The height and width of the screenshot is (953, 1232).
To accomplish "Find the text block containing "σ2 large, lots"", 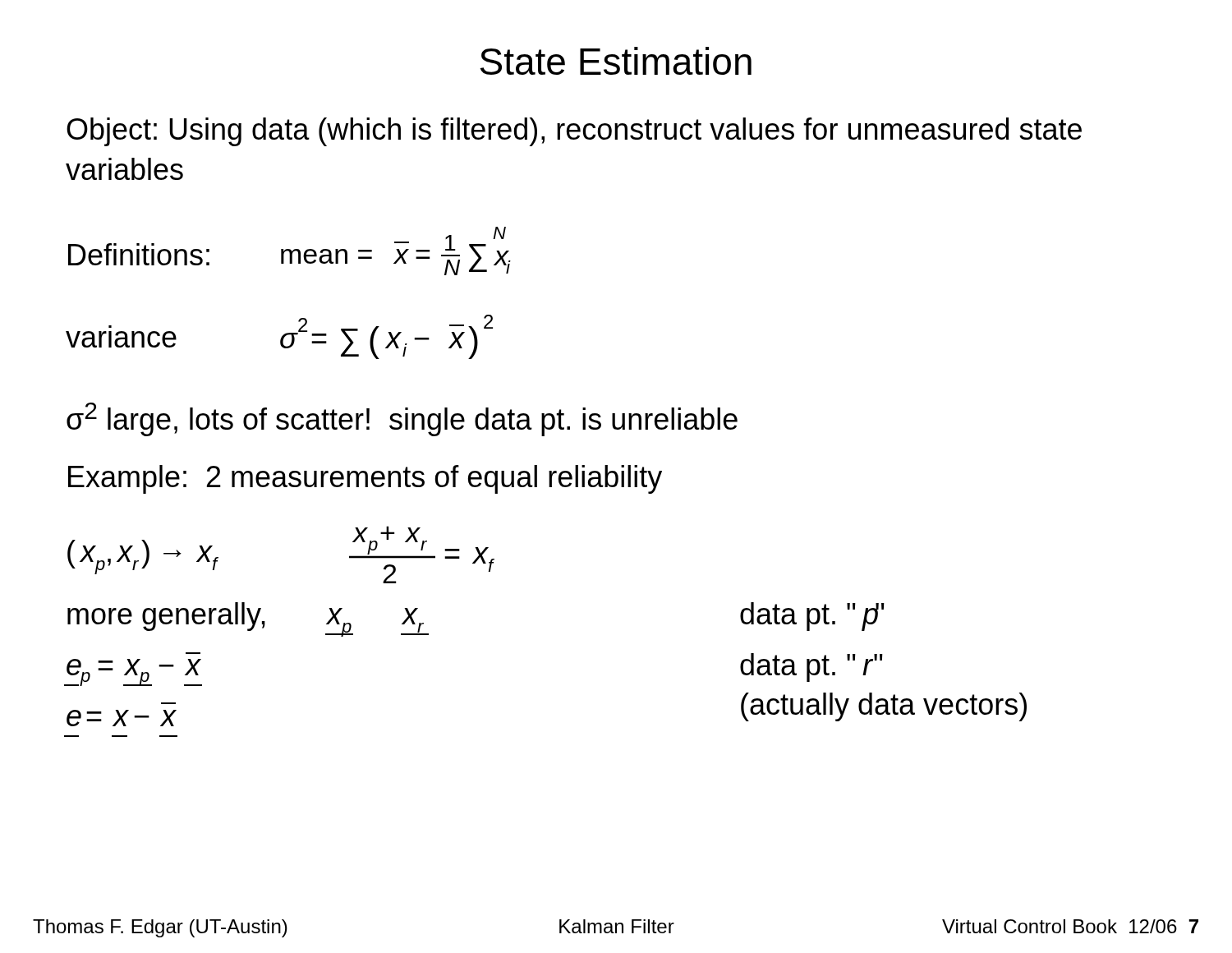I will [402, 417].
